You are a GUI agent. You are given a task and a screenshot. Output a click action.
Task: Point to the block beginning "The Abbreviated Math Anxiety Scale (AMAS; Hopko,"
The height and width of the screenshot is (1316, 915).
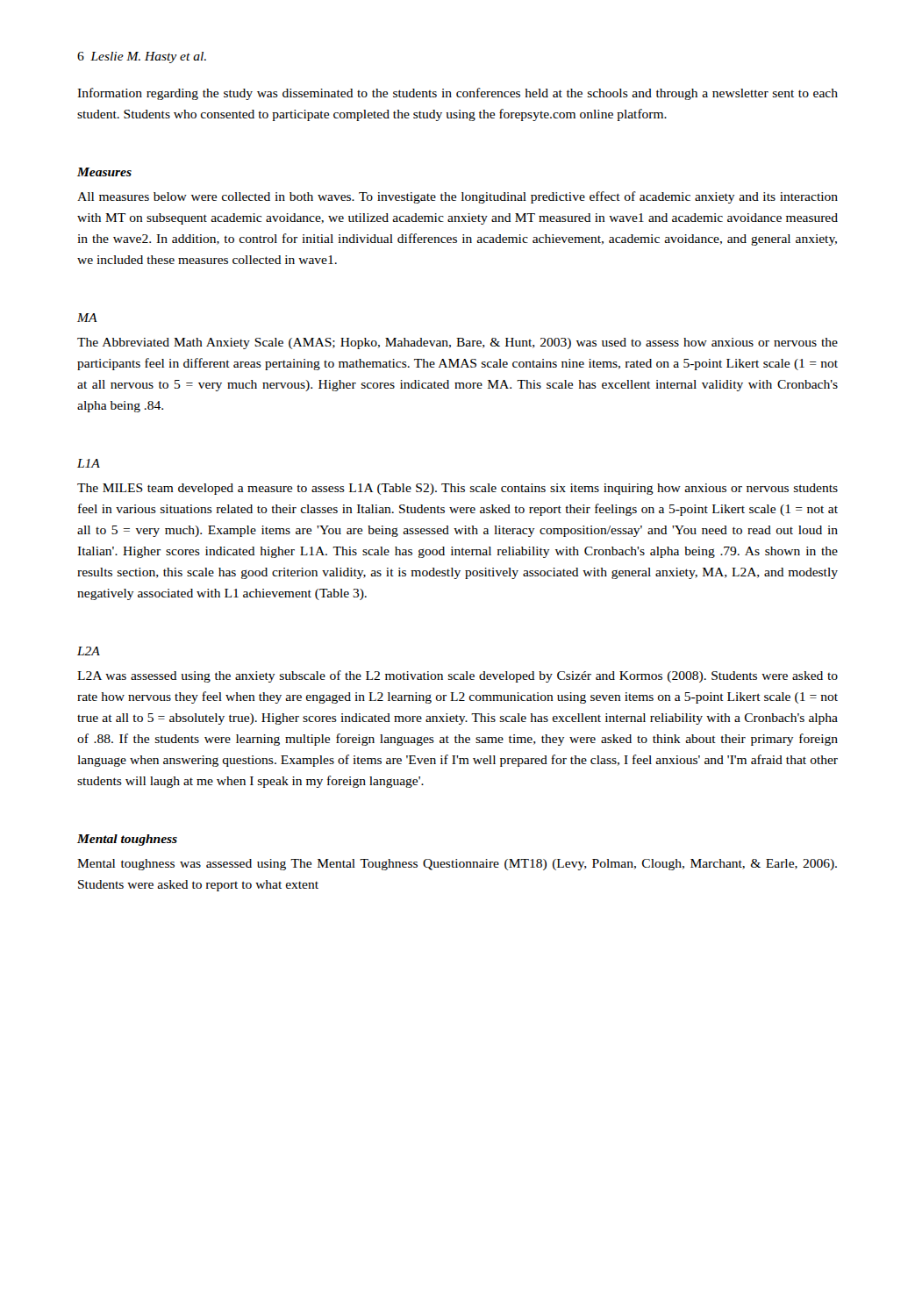pos(458,374)
